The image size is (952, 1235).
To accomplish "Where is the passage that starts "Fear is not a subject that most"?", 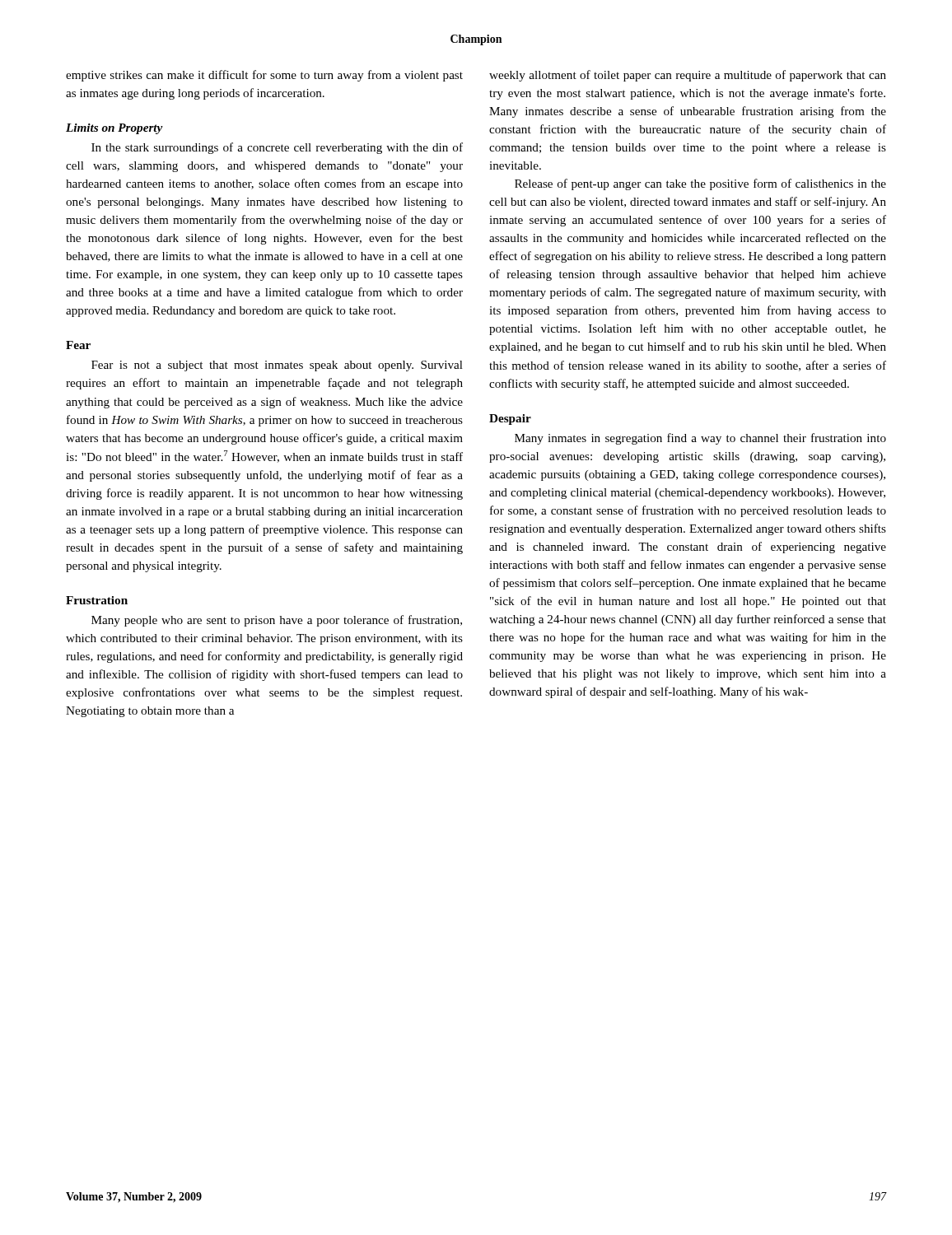I will pyautogui.click(x=264, y=465).
